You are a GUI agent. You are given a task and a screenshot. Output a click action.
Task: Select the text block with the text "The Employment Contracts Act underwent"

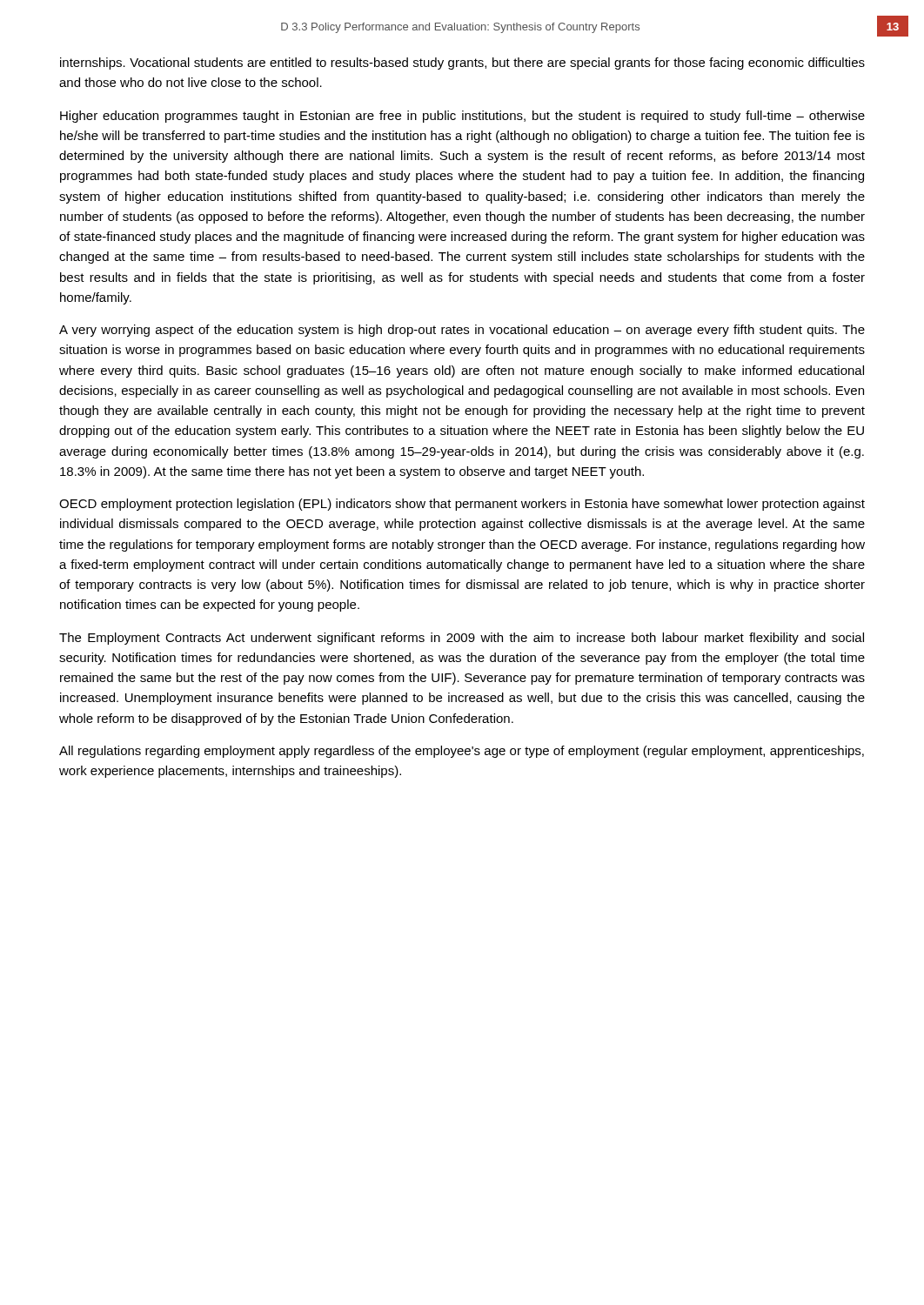pos(462,677)
